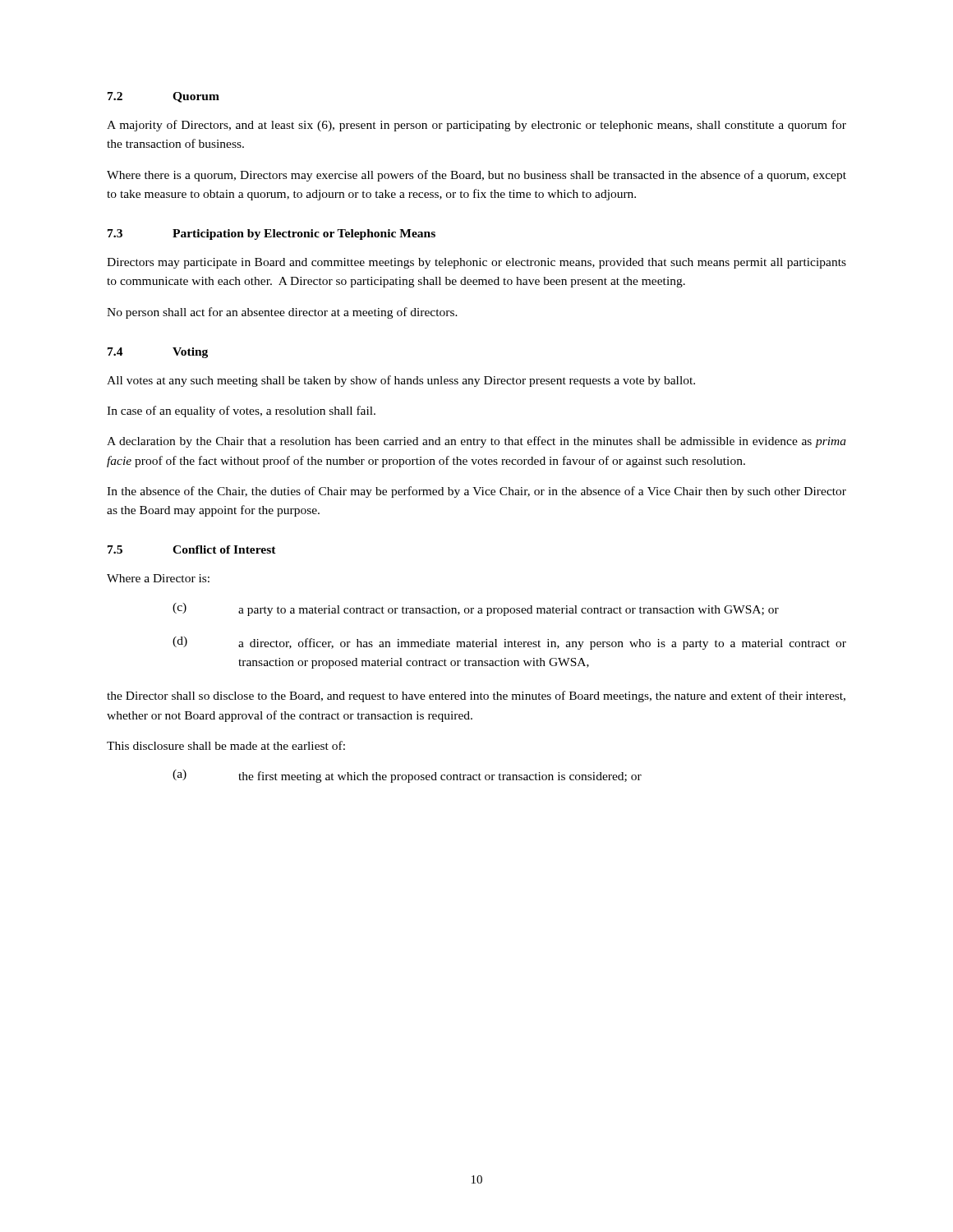Select the text block with the text "the Director shall so disclose"

click(x=476, y=705)
